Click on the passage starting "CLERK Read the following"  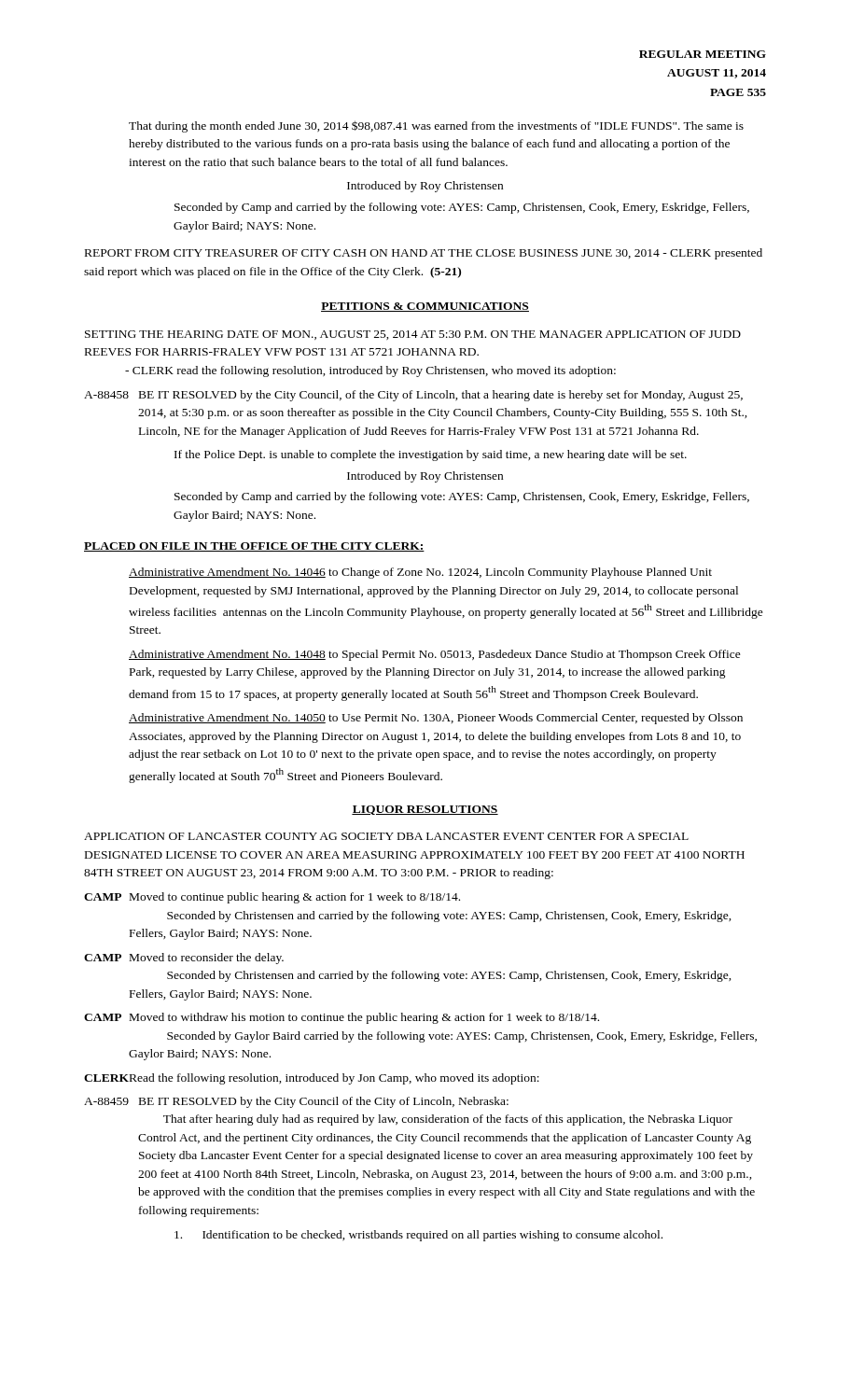click(x=312, y=1078)
